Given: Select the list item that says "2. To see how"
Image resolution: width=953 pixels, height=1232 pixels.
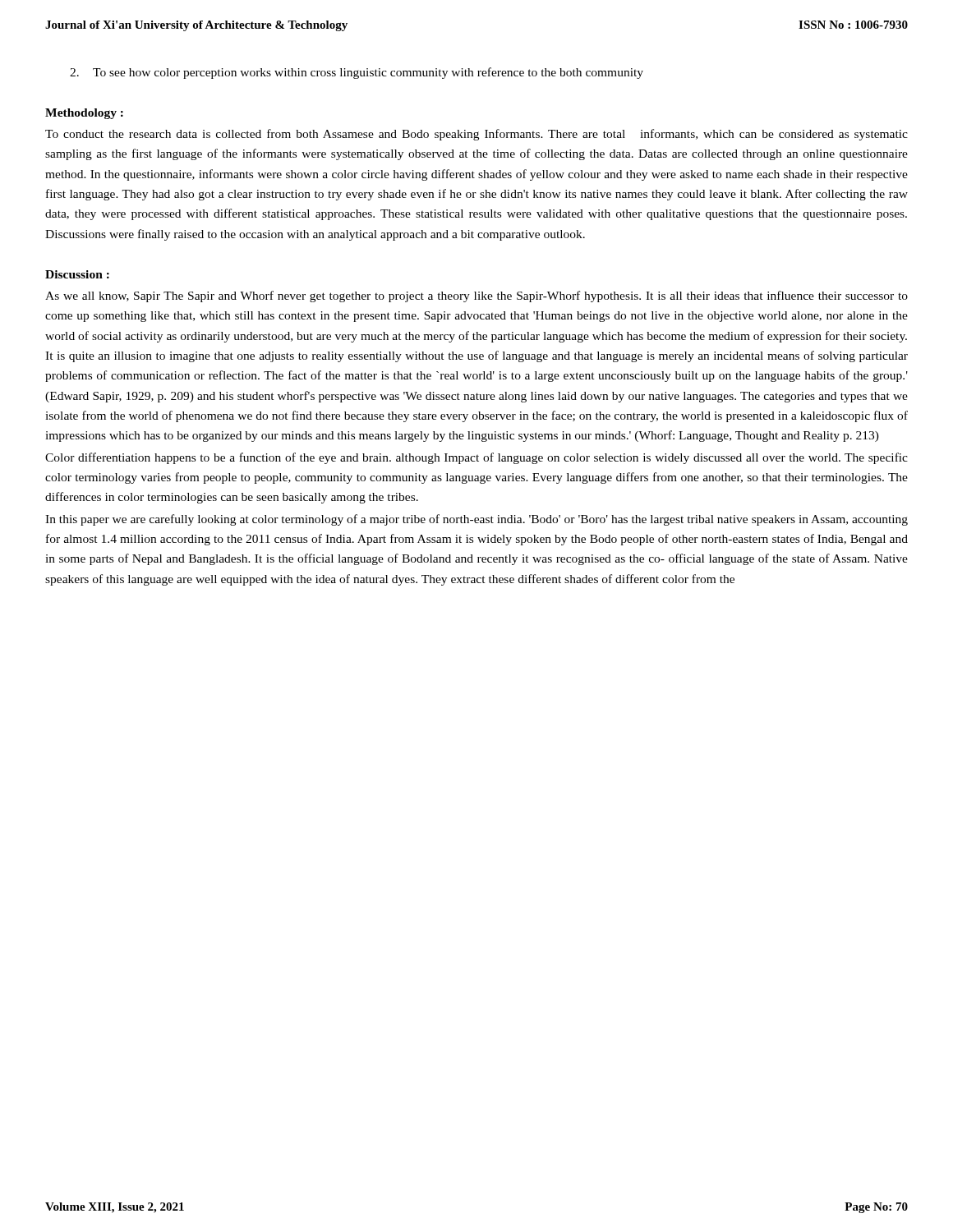Looking at the screenshot, I should click(489, 72).
